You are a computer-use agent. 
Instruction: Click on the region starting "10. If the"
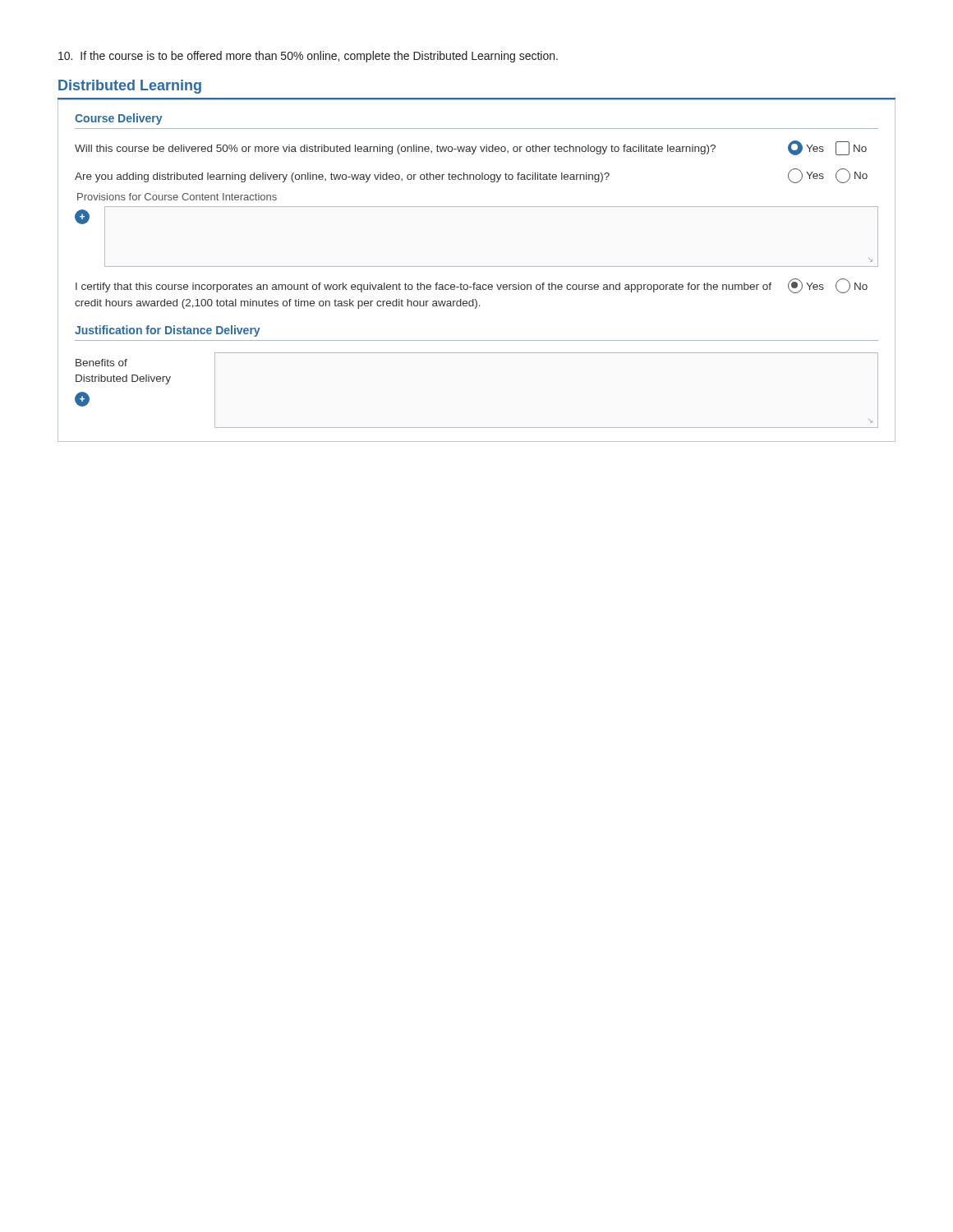tap(308, 56)
